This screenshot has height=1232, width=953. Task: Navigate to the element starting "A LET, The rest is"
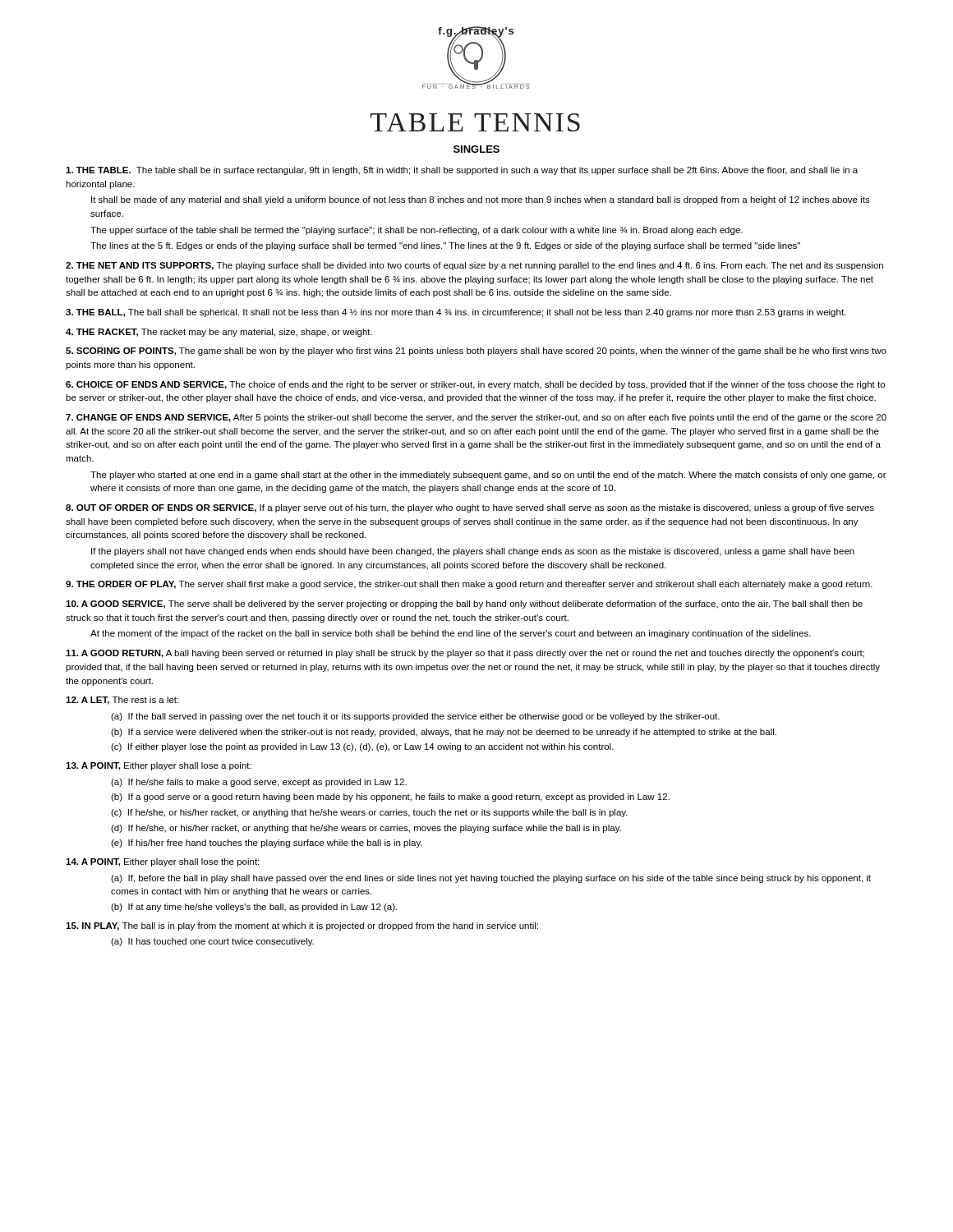122,701
